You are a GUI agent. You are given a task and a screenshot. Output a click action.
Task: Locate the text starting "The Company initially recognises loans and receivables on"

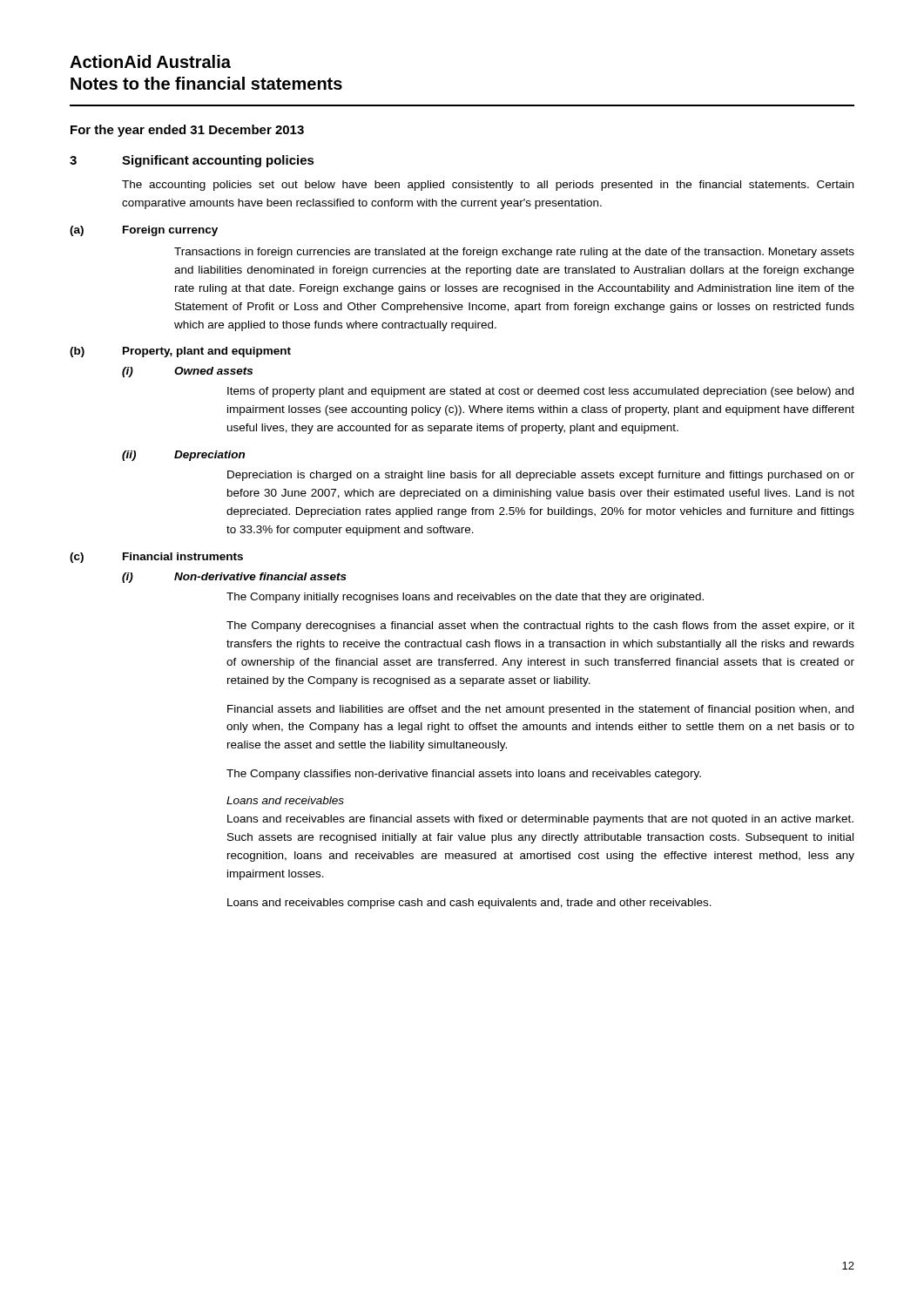point(465,598)
